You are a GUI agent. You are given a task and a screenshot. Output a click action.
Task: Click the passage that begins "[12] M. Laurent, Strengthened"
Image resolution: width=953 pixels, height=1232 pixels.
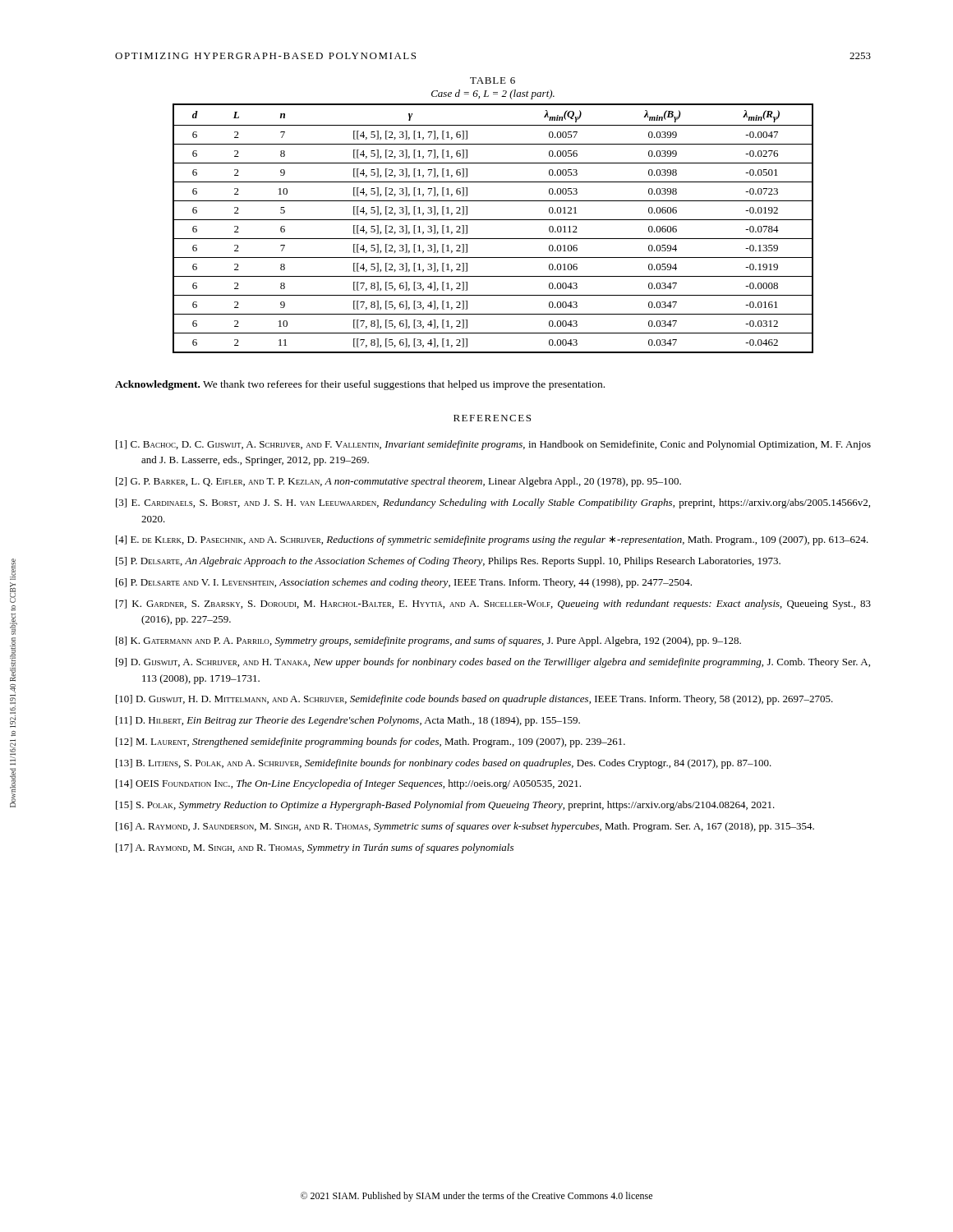tap(370, 741)
